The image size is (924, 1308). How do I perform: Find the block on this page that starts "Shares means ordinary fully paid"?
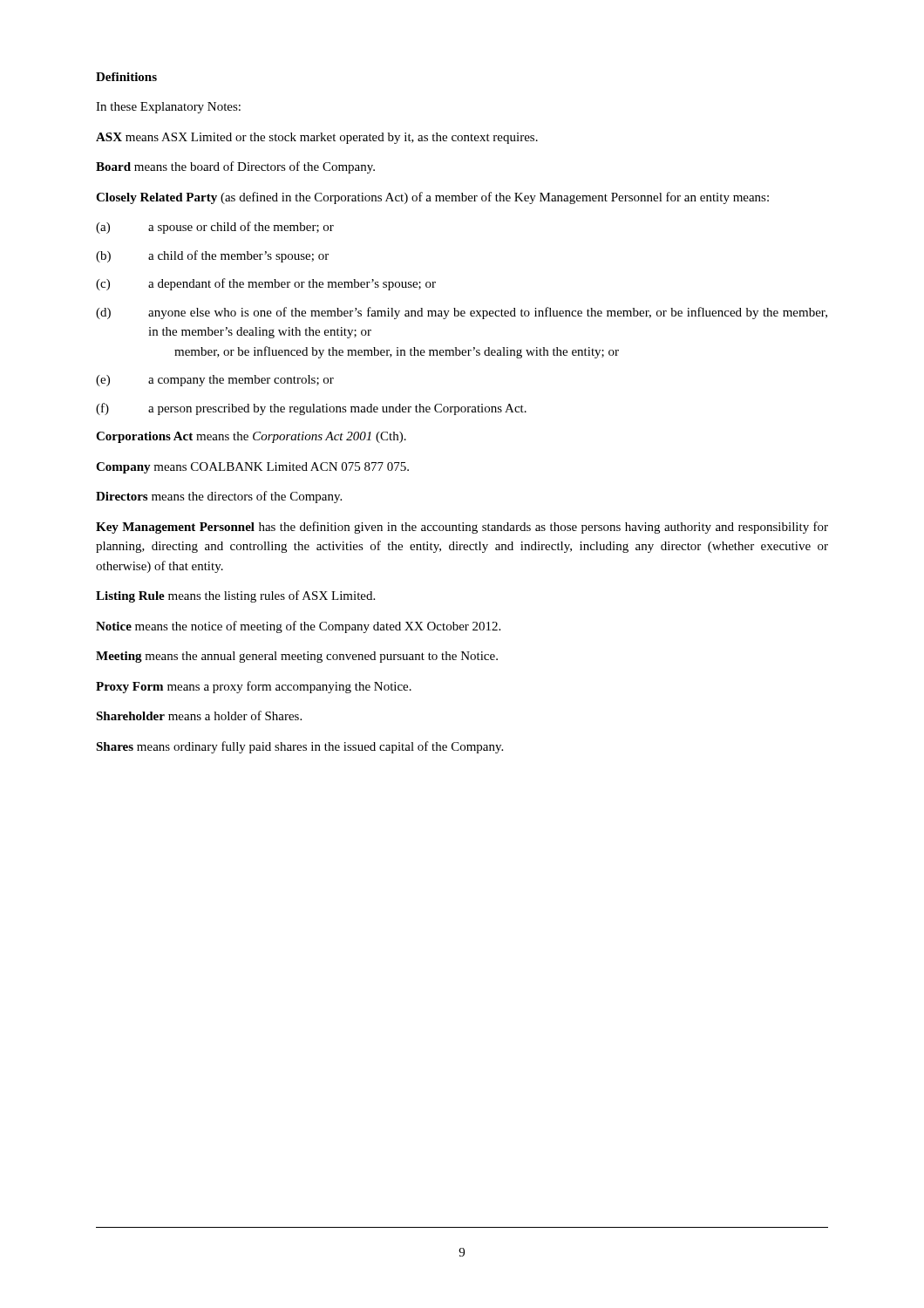[x=300, y=746]
